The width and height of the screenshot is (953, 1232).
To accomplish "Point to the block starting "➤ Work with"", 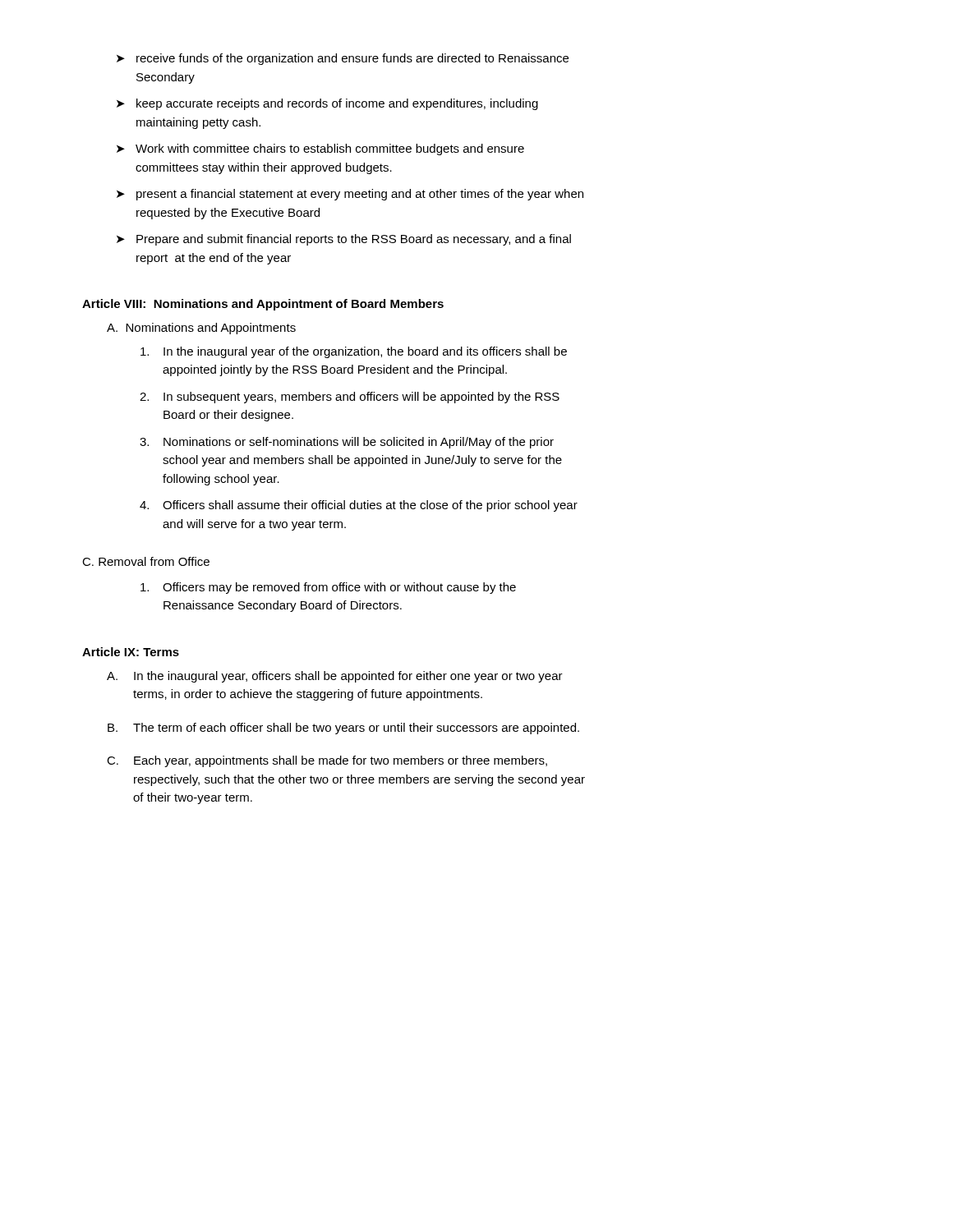I will pyautogui.click(x=320, y=158).
